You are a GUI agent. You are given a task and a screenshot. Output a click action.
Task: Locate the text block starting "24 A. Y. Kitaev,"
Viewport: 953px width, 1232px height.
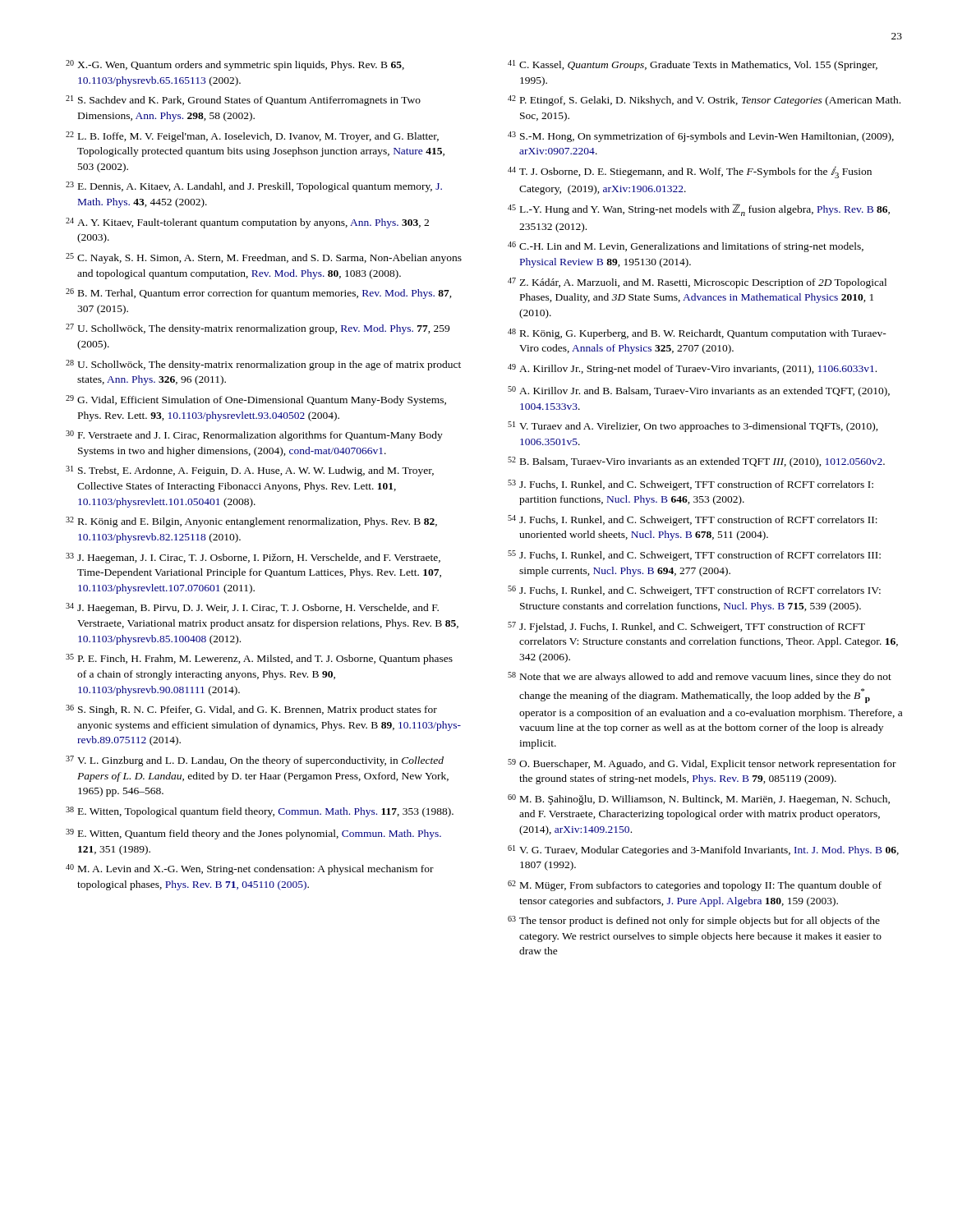coord(255,230)
